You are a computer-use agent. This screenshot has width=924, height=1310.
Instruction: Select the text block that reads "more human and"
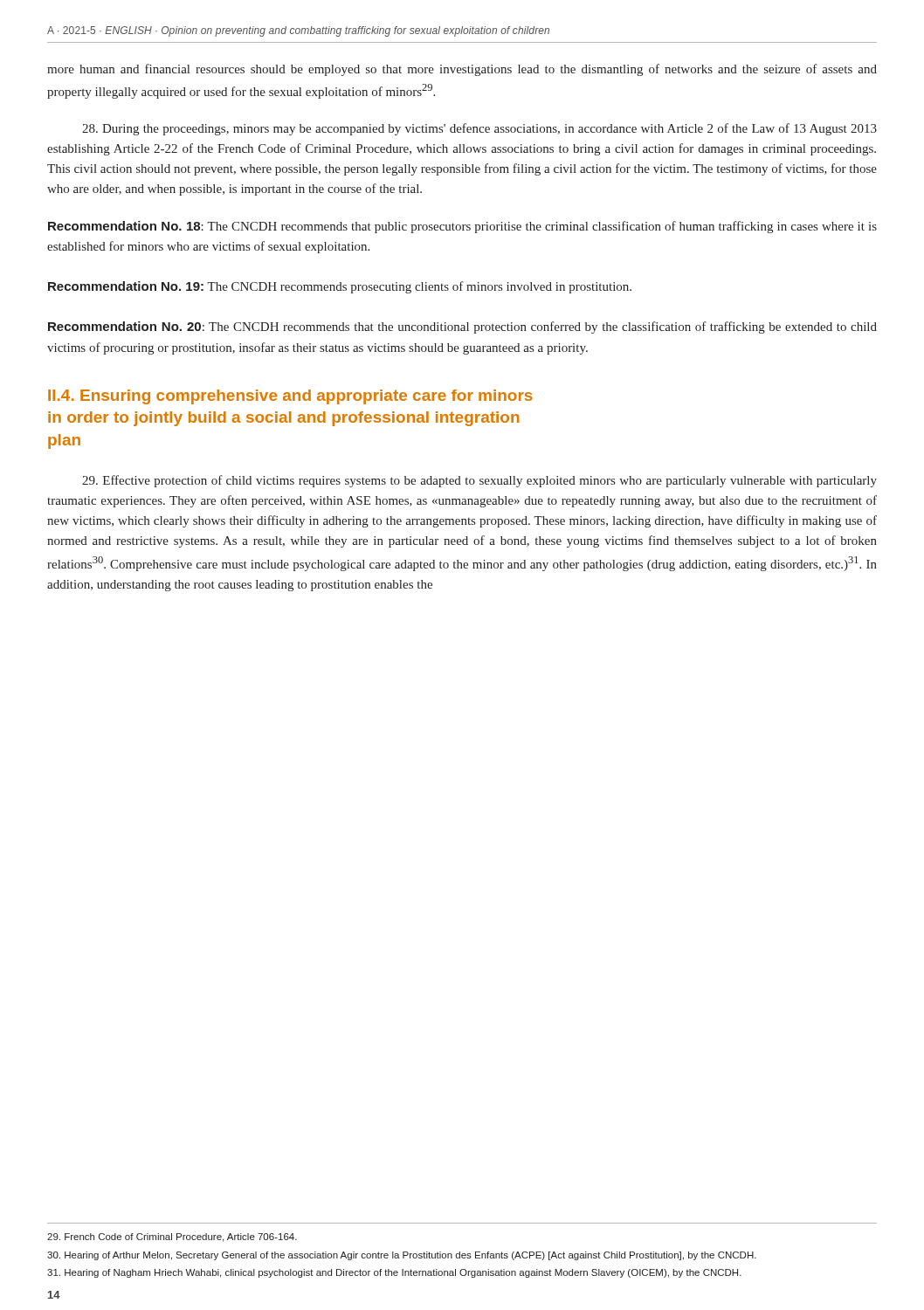tap(462, 80)
